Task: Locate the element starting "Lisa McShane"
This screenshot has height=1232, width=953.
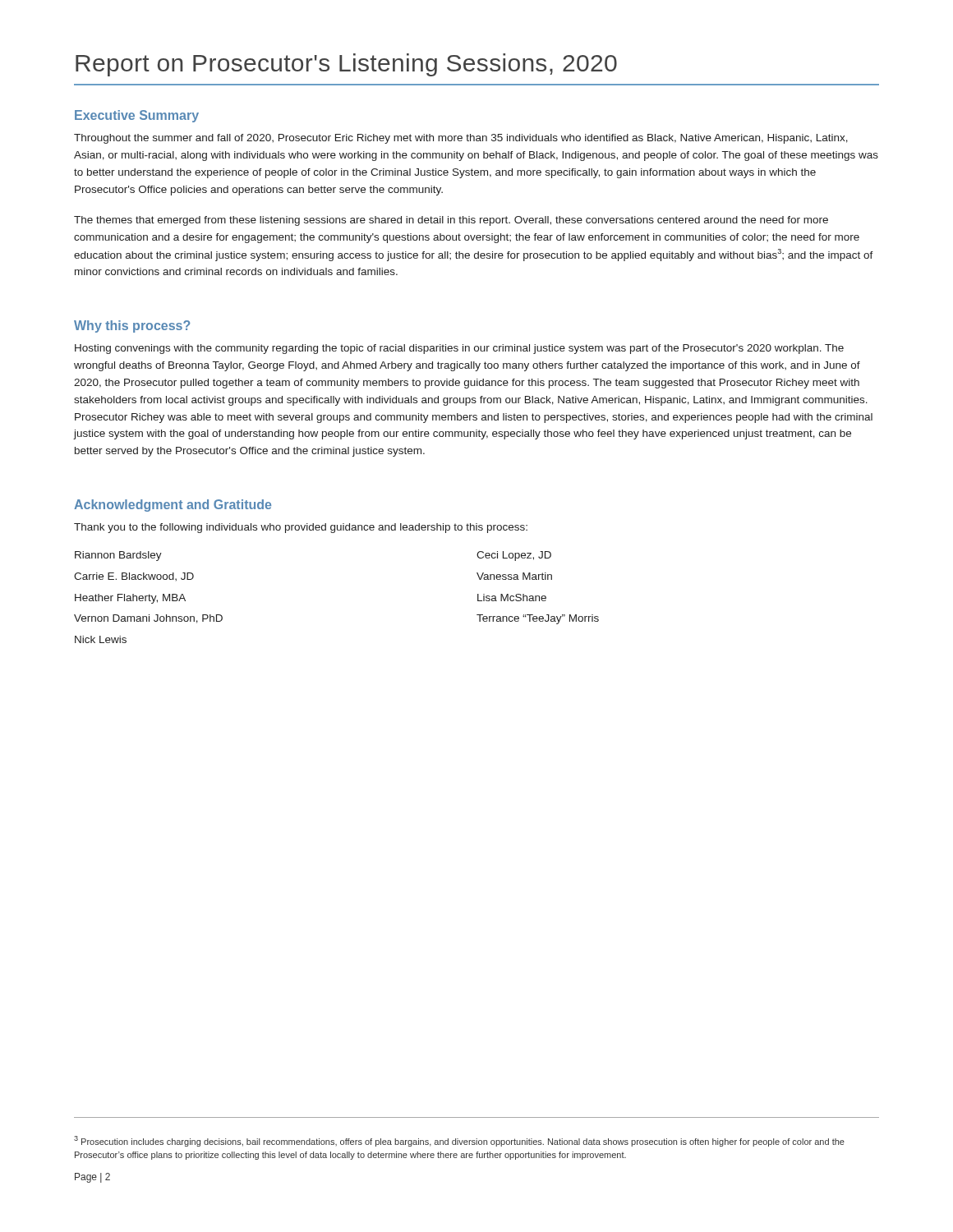Action: click(512, 597)
